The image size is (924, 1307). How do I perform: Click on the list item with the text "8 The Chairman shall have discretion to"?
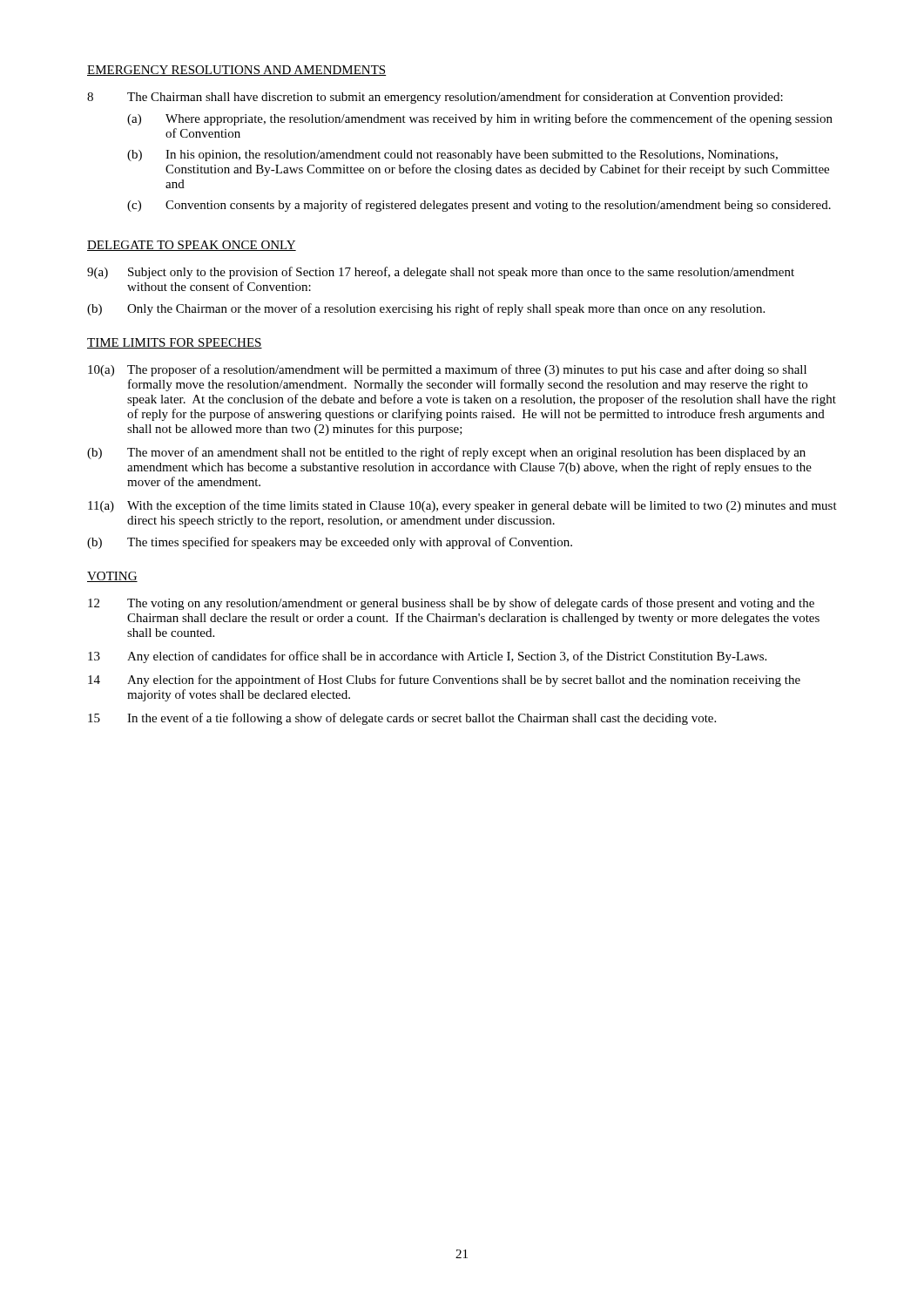point(462,154)
